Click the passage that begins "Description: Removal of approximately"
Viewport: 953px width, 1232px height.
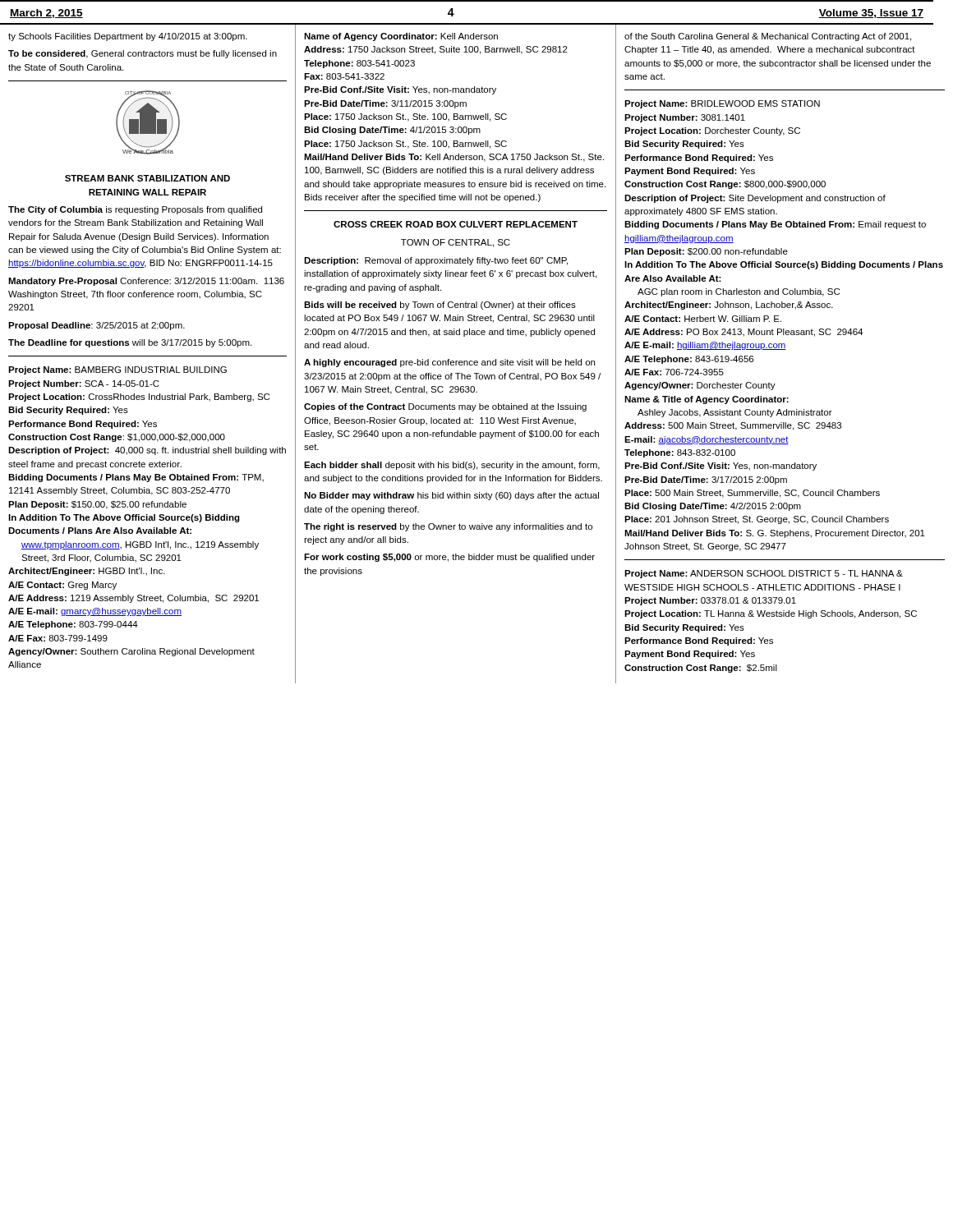pyautogui.click(x=451, y=274)
